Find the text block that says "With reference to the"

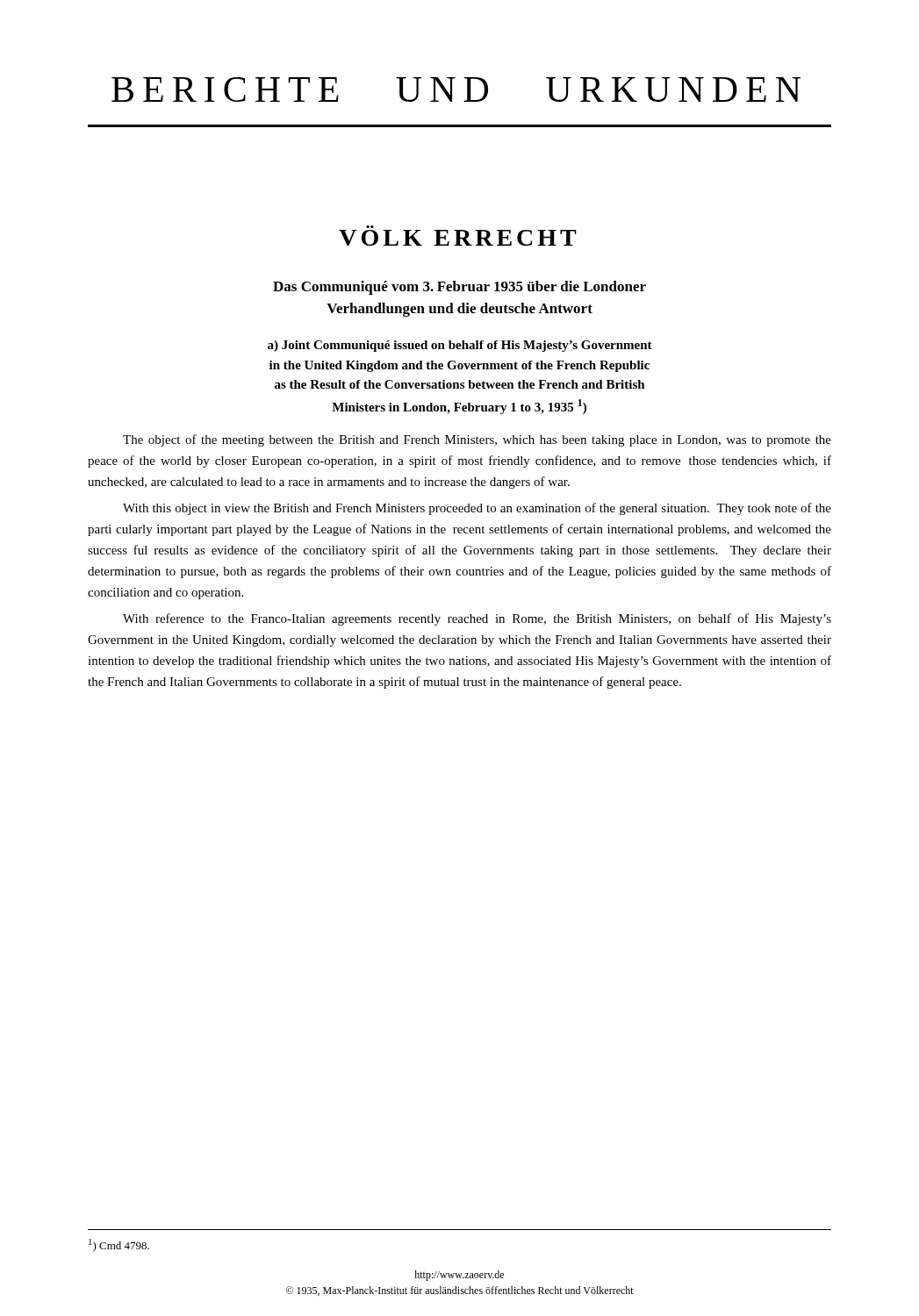click(460, 650)
